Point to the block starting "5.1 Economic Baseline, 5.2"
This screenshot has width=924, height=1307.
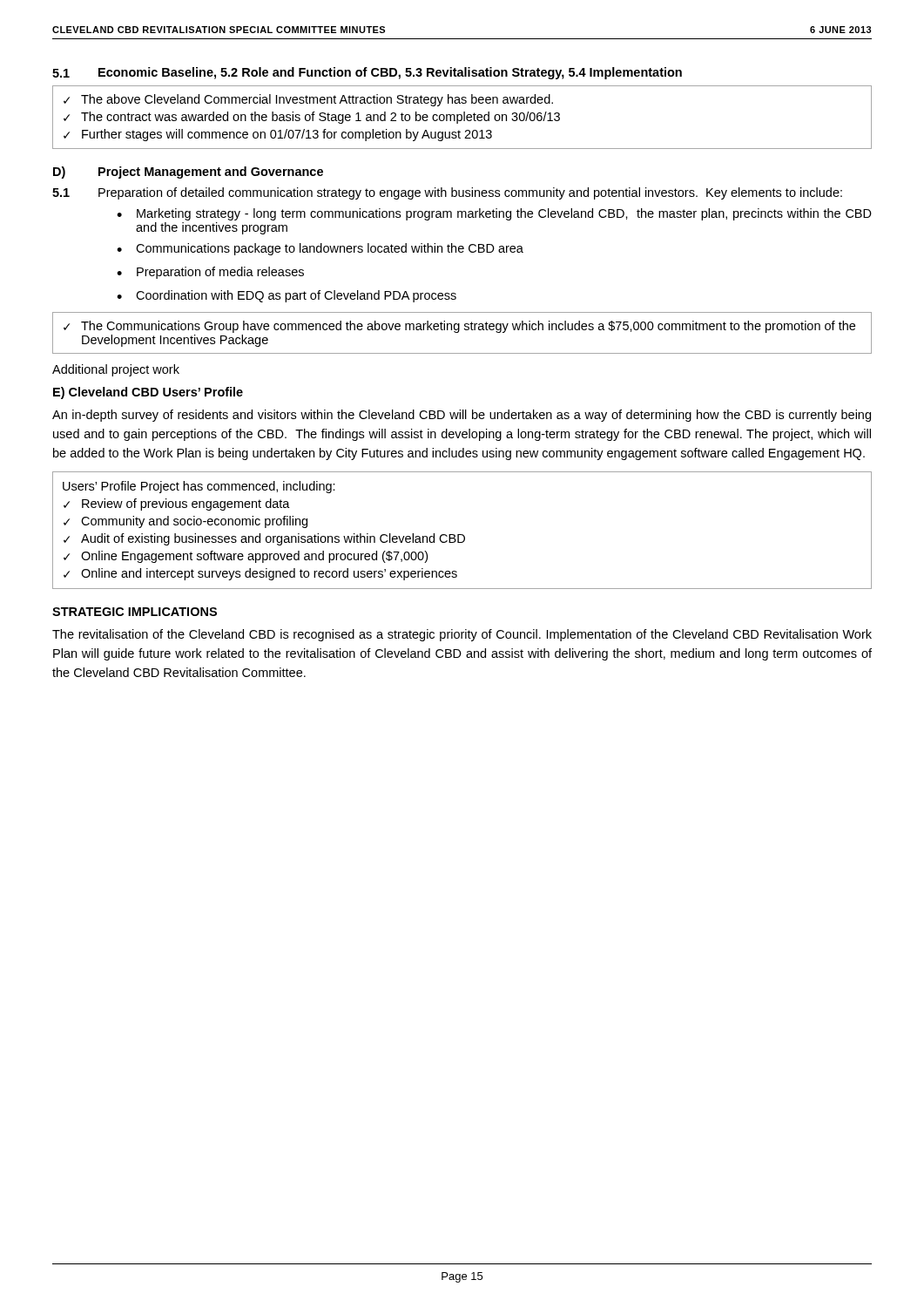[x=462, y=73]
